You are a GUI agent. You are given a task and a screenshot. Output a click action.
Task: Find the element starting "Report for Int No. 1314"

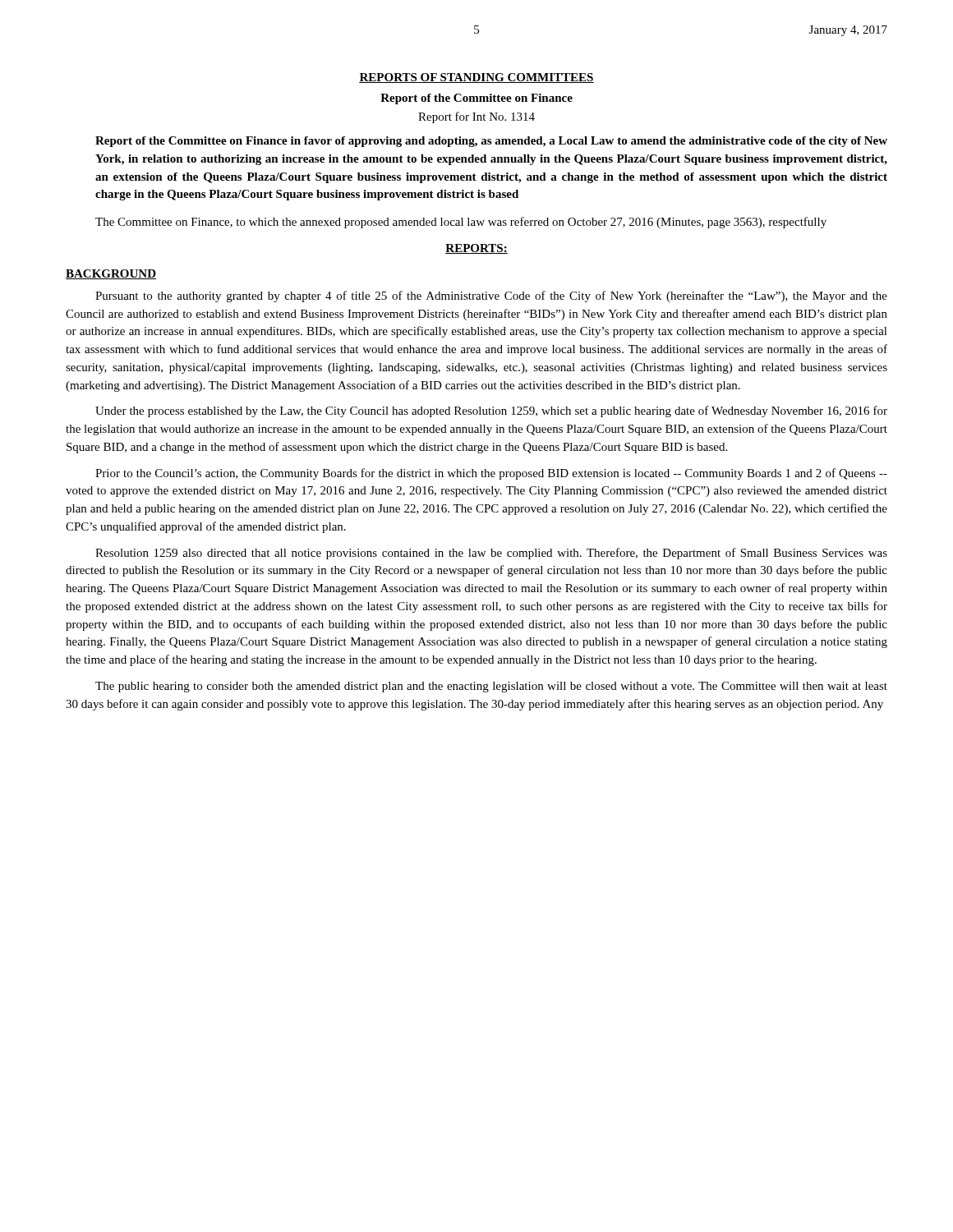click(476, 117)
